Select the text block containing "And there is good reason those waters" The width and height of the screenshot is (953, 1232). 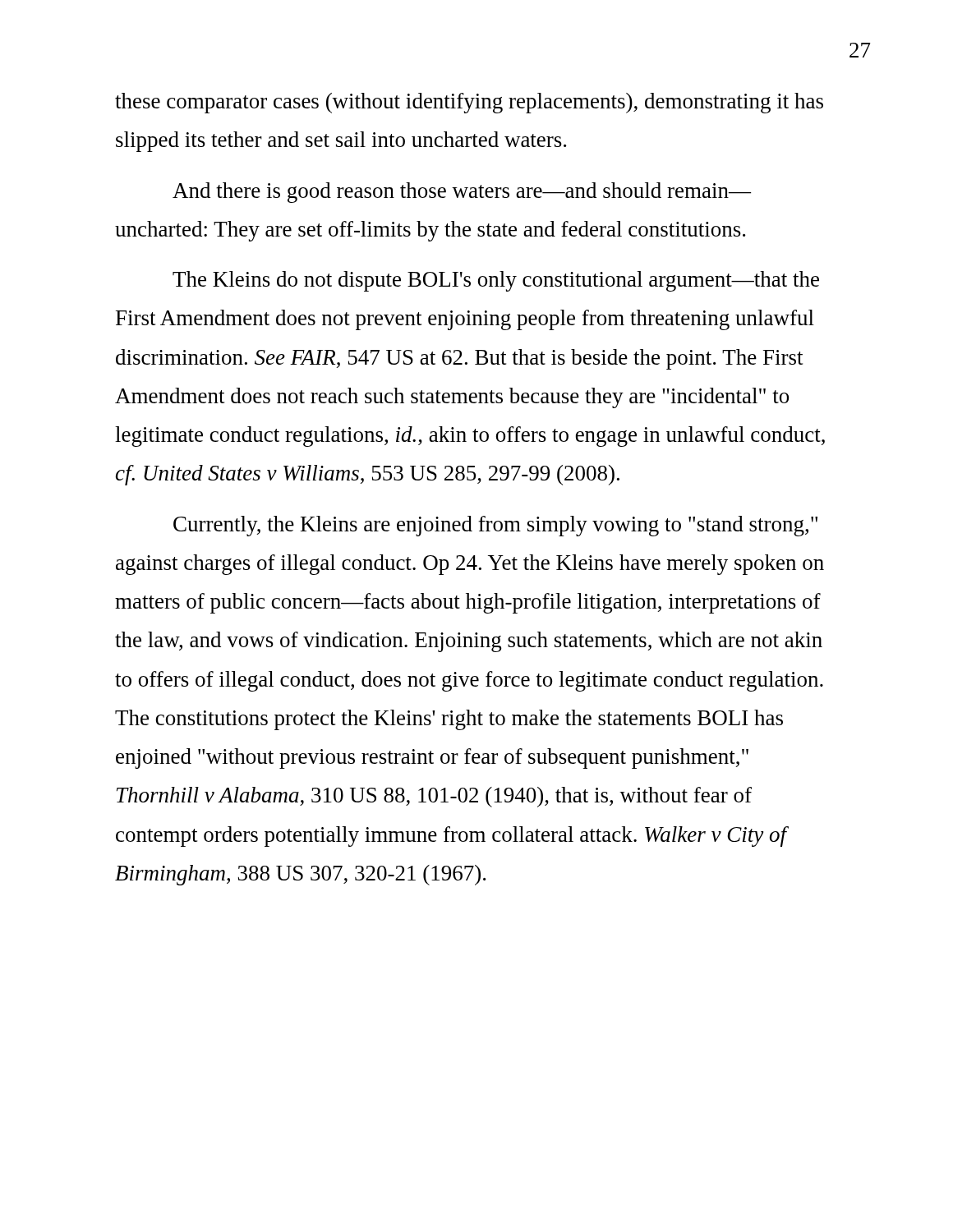pyautogui.click(x=462, y=193)
